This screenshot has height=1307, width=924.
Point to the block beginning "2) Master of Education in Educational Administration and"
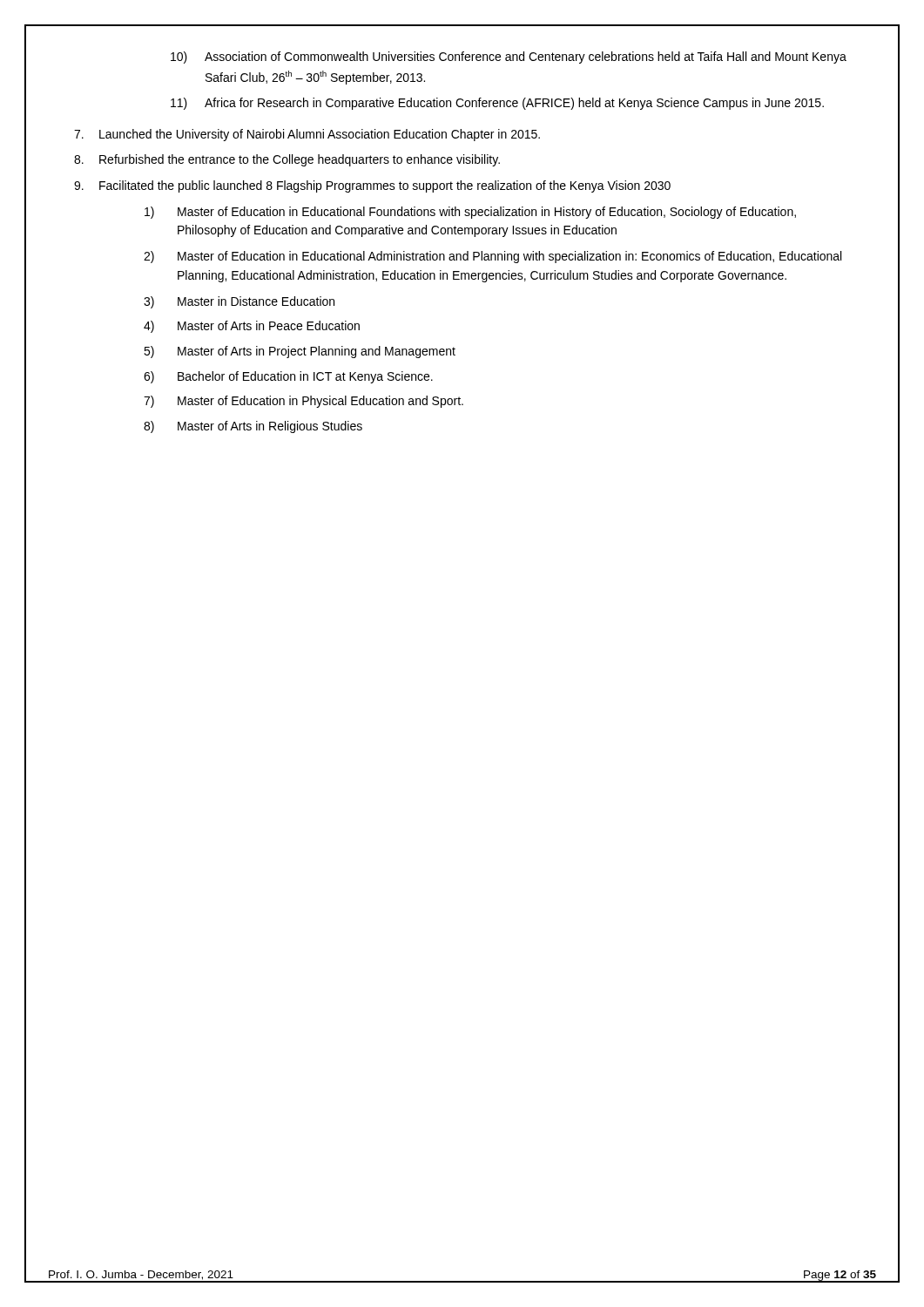(497, 266)
